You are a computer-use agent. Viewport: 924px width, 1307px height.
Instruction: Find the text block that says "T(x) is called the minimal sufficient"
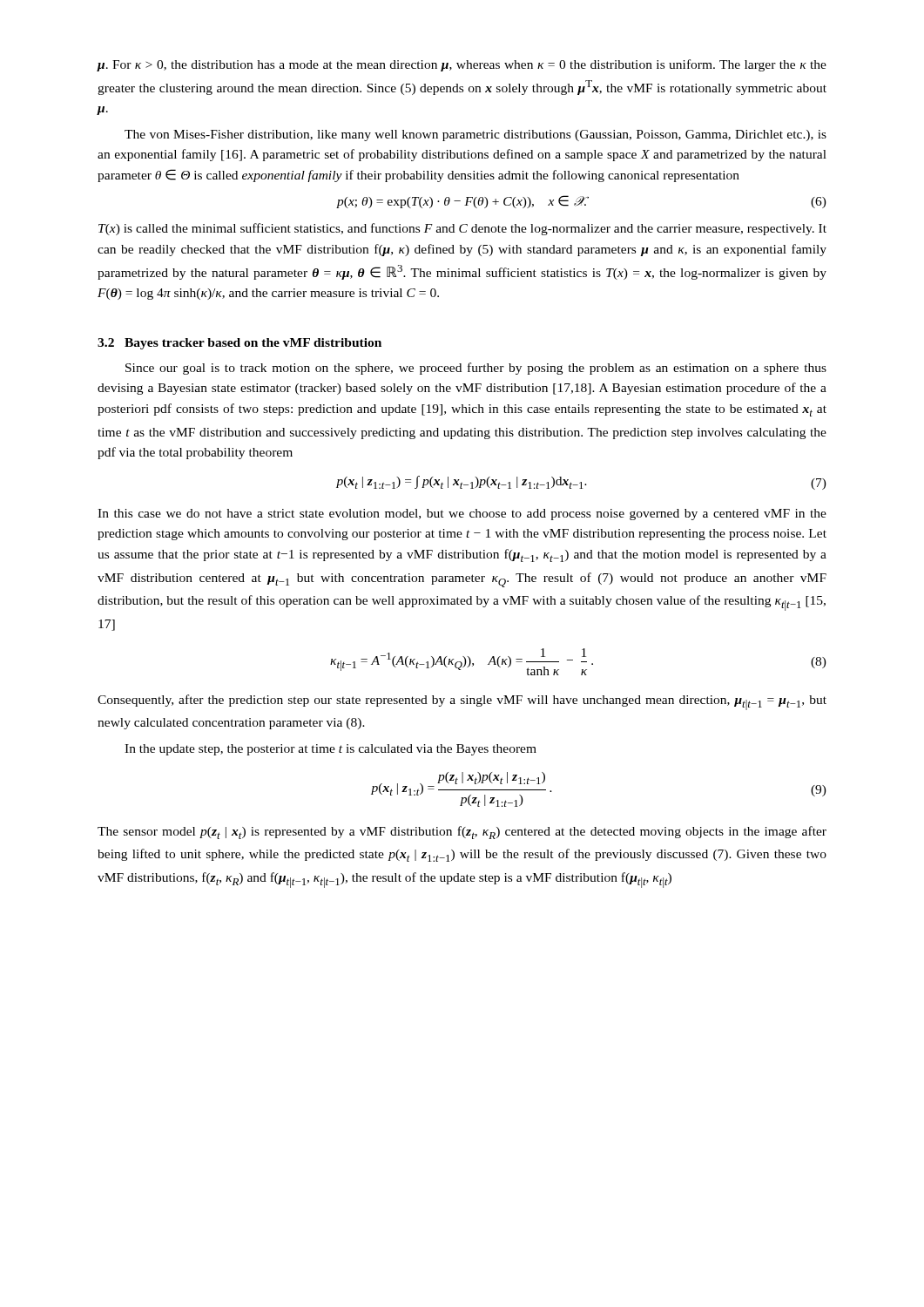click(462, 260)
